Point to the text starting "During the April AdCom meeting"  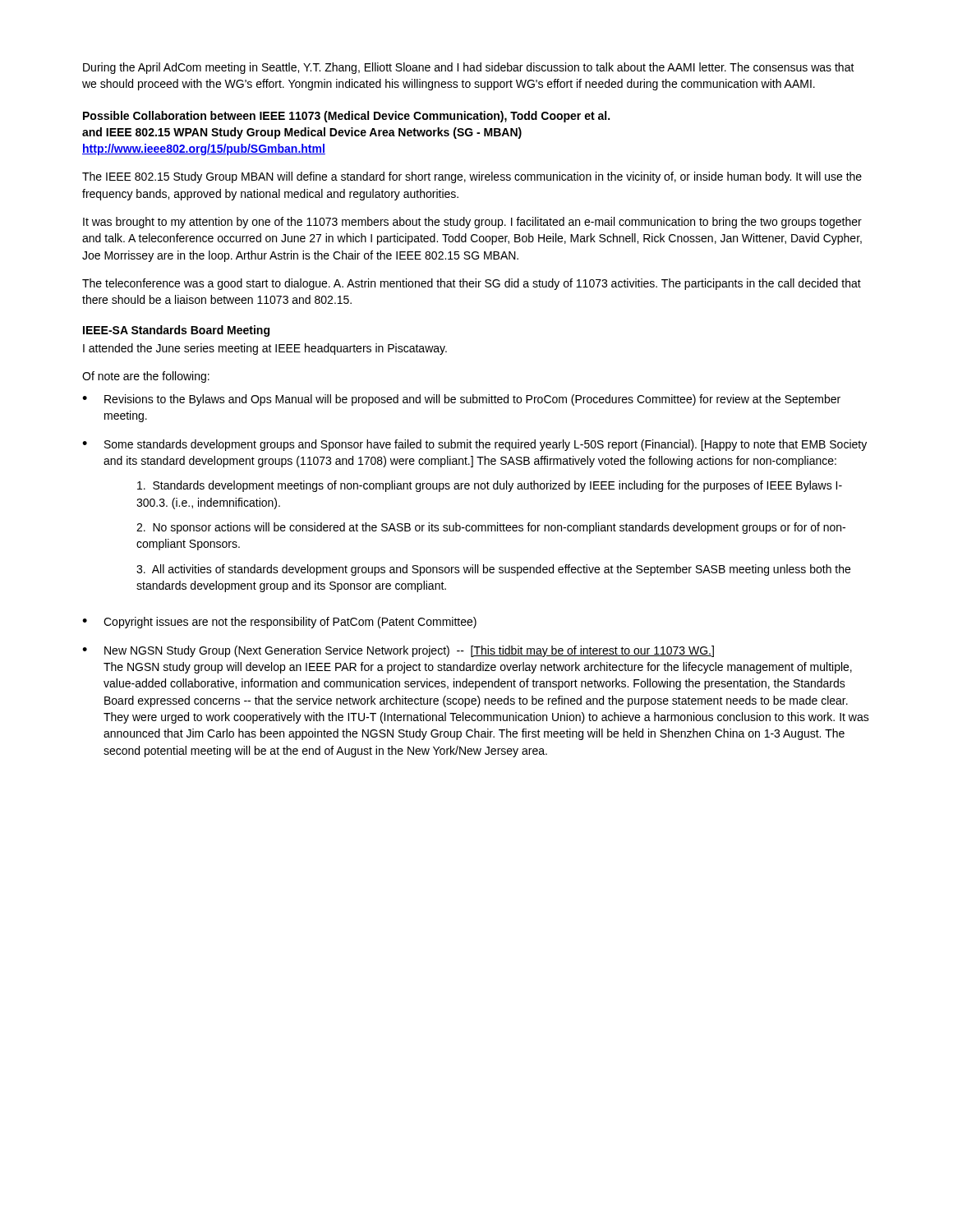[x=476, y=76]
